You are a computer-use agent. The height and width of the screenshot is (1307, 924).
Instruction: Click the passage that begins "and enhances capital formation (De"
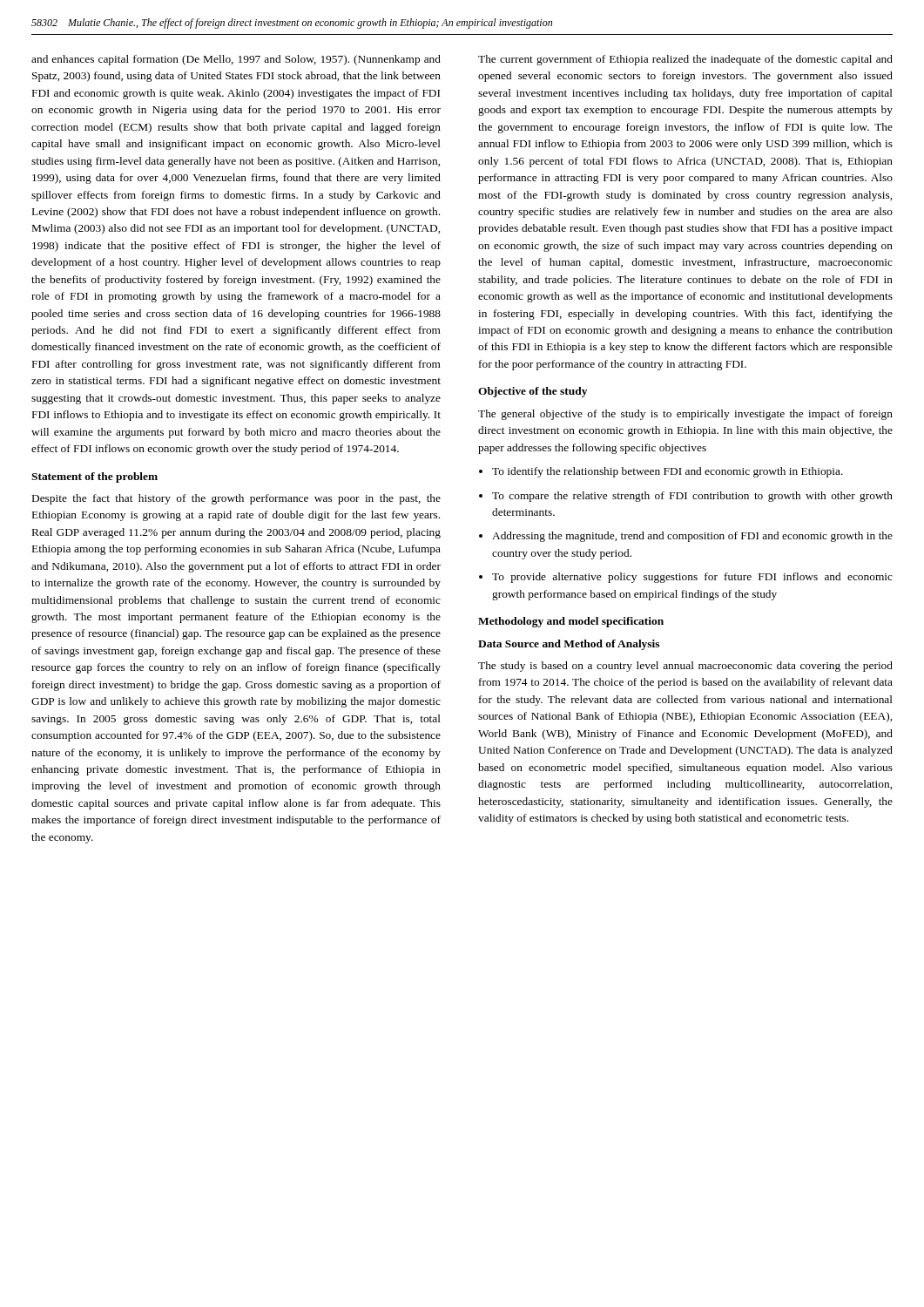click(x=236, y=254)
